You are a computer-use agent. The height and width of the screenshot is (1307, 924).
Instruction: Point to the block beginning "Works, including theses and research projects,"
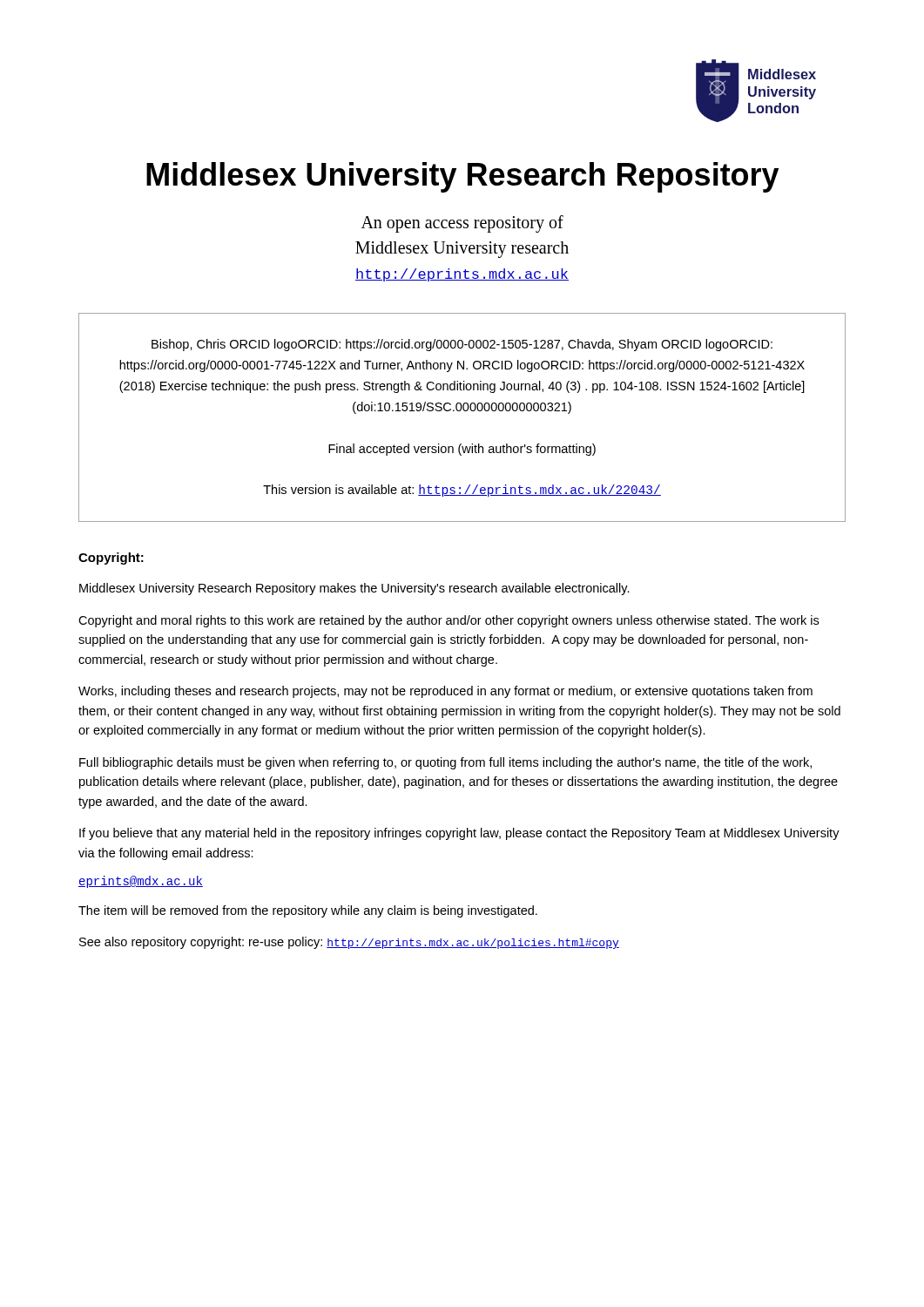pos(460,711)
